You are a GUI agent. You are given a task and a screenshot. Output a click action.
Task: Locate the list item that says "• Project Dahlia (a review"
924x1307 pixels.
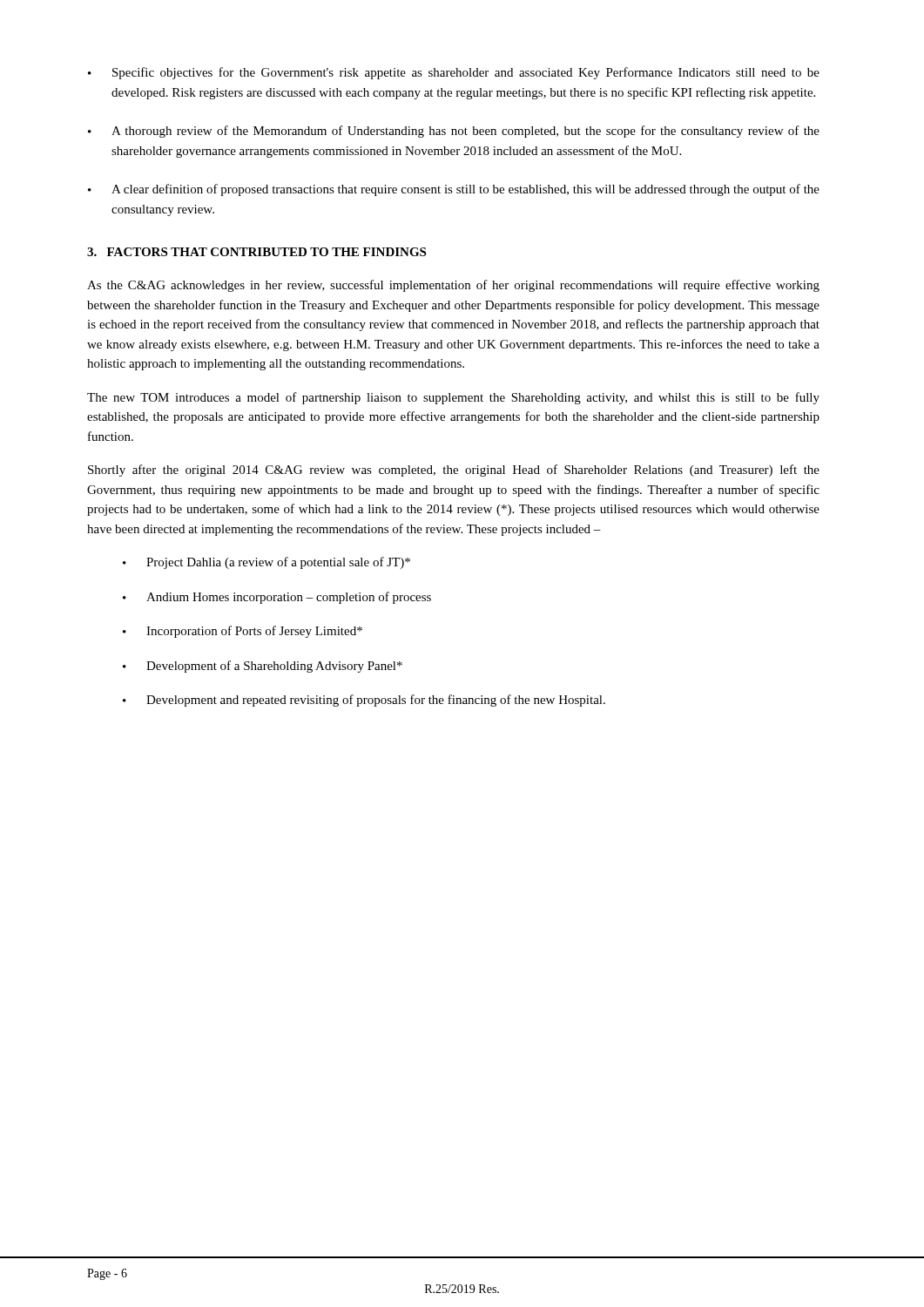(x=266, y=563)
